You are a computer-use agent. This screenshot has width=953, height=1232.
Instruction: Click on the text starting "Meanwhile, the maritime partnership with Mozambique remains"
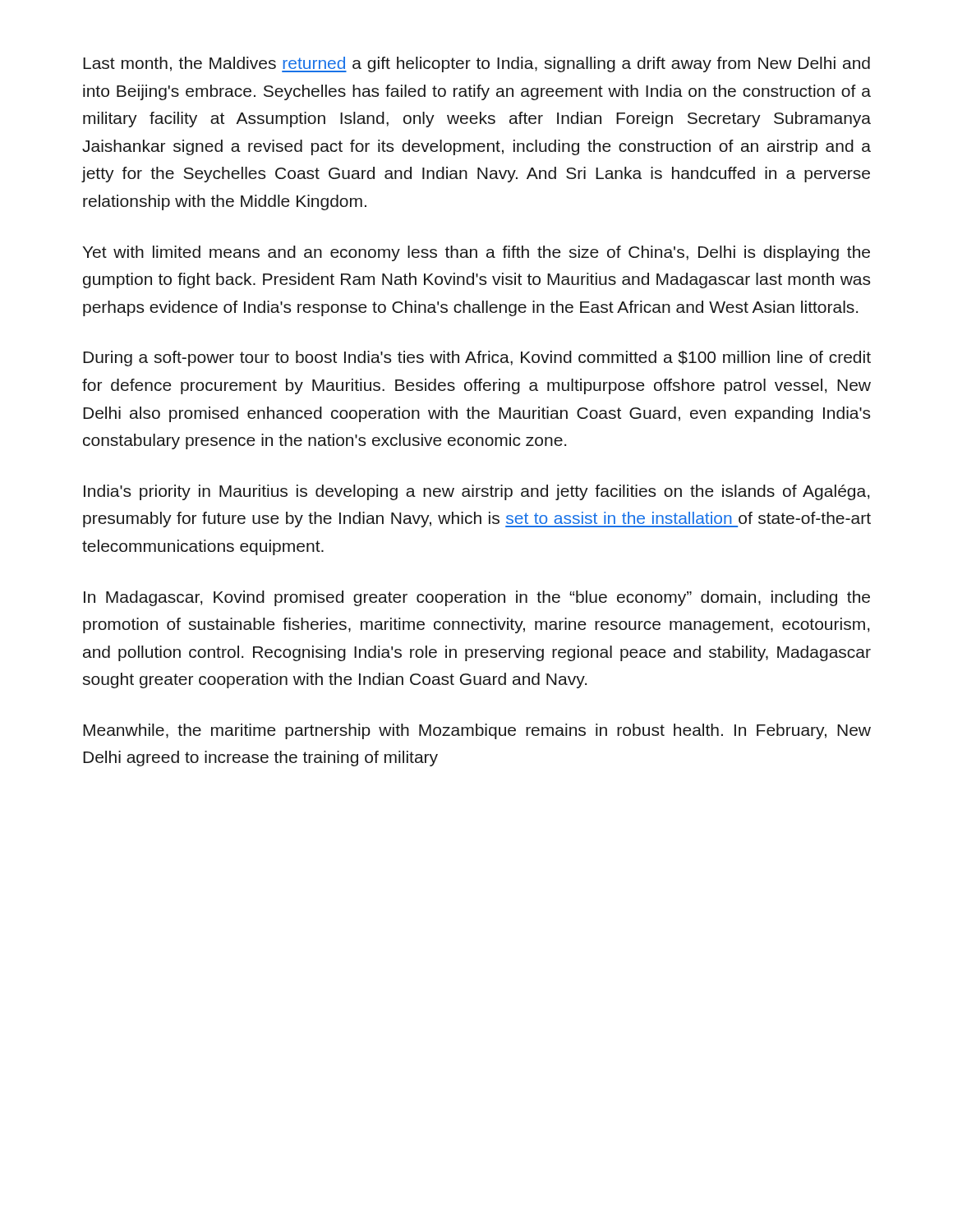[x=476, y=743]
